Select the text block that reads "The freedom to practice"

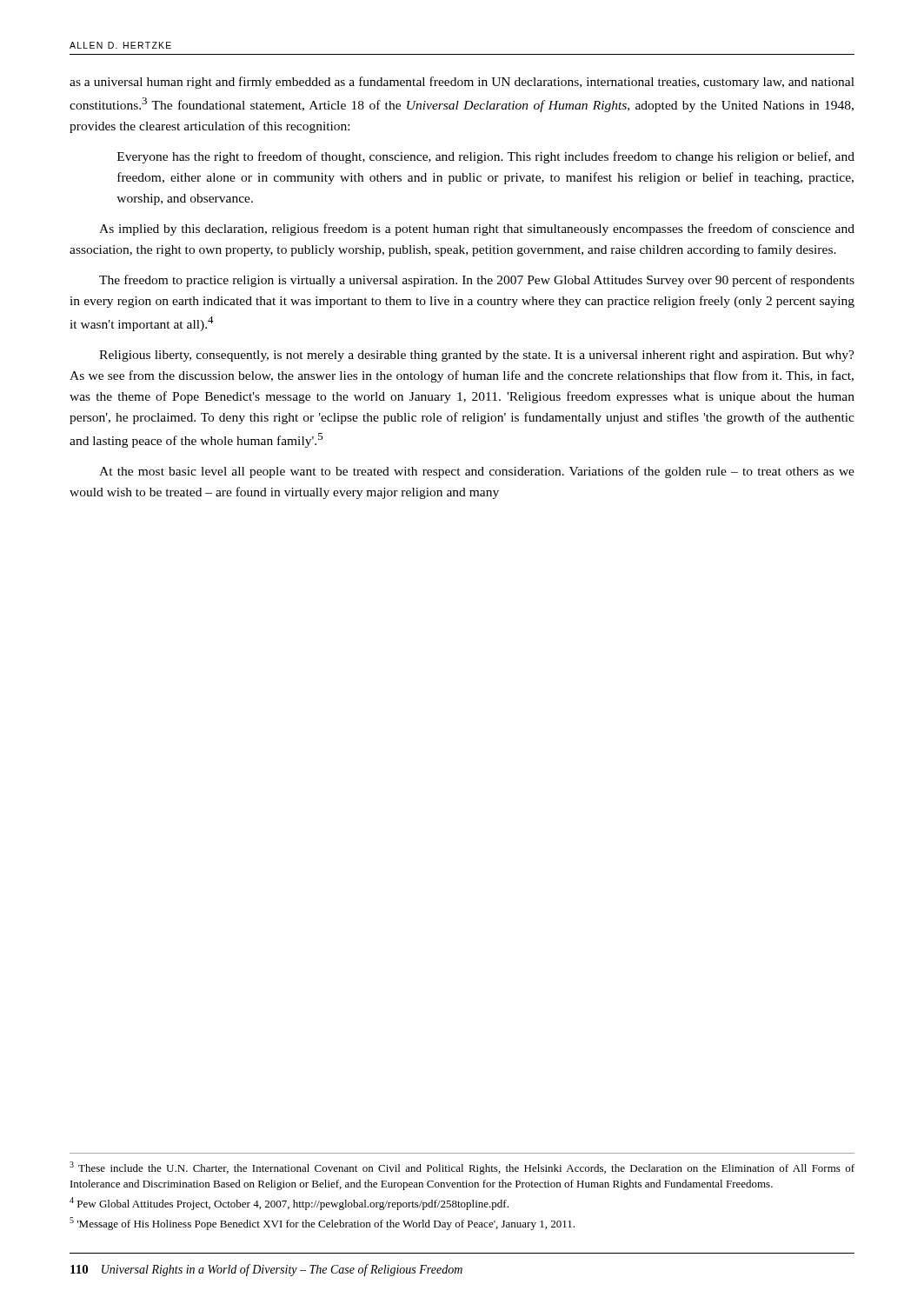462,302
